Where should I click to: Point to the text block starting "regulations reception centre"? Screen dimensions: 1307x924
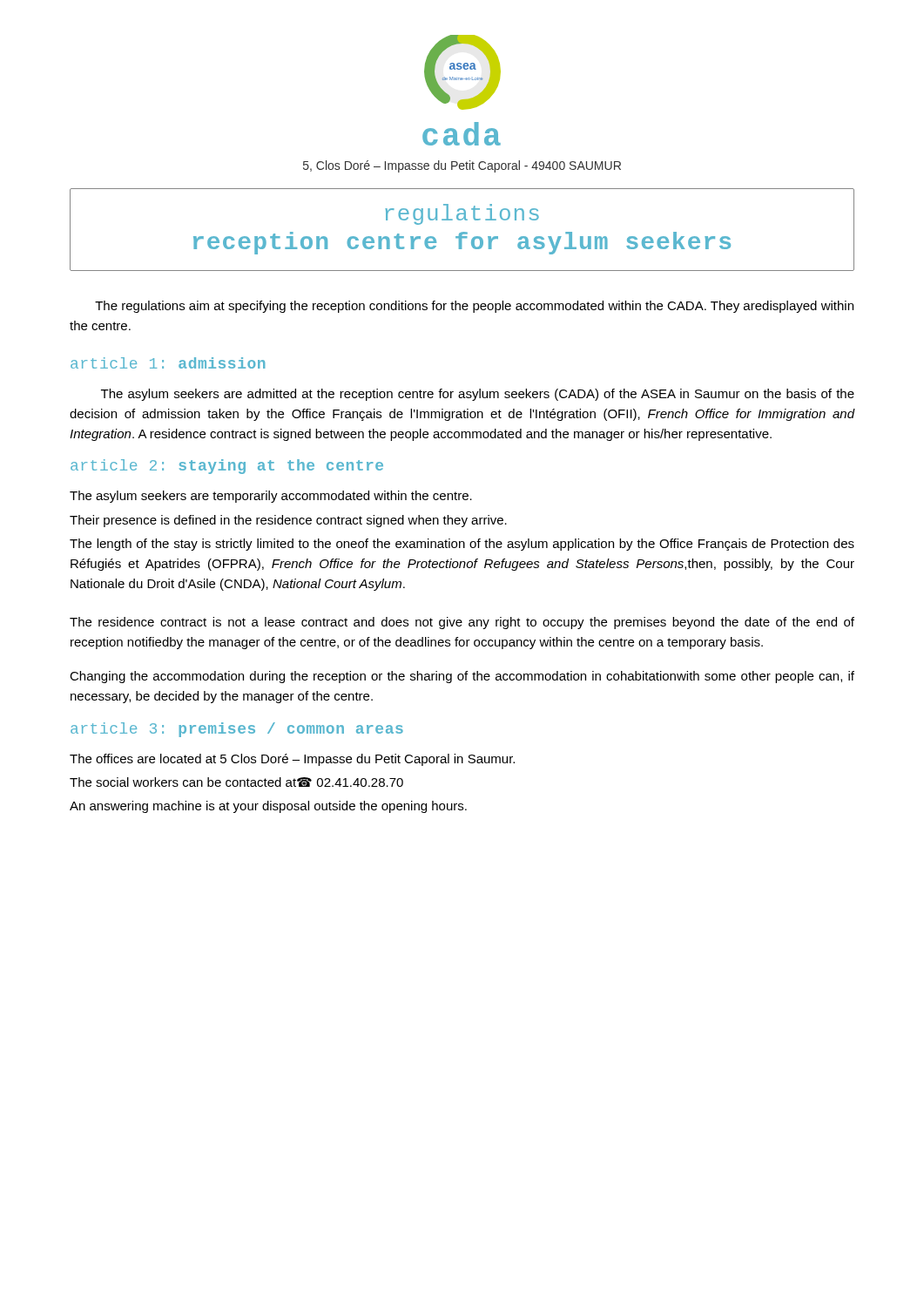coord(462,229)
